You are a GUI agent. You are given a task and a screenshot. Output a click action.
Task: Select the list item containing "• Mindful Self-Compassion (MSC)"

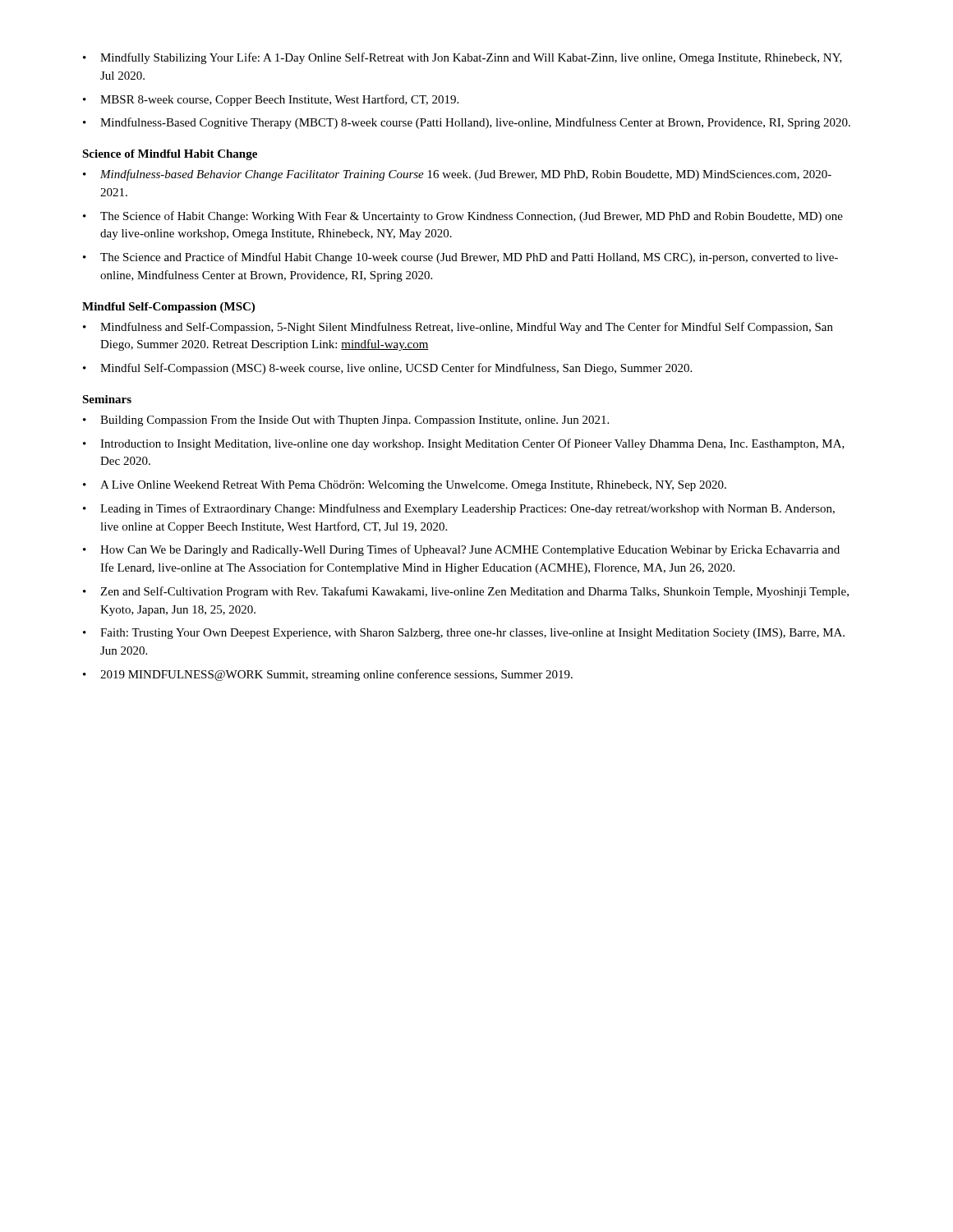pyautogui.click(x=468, y=369)
